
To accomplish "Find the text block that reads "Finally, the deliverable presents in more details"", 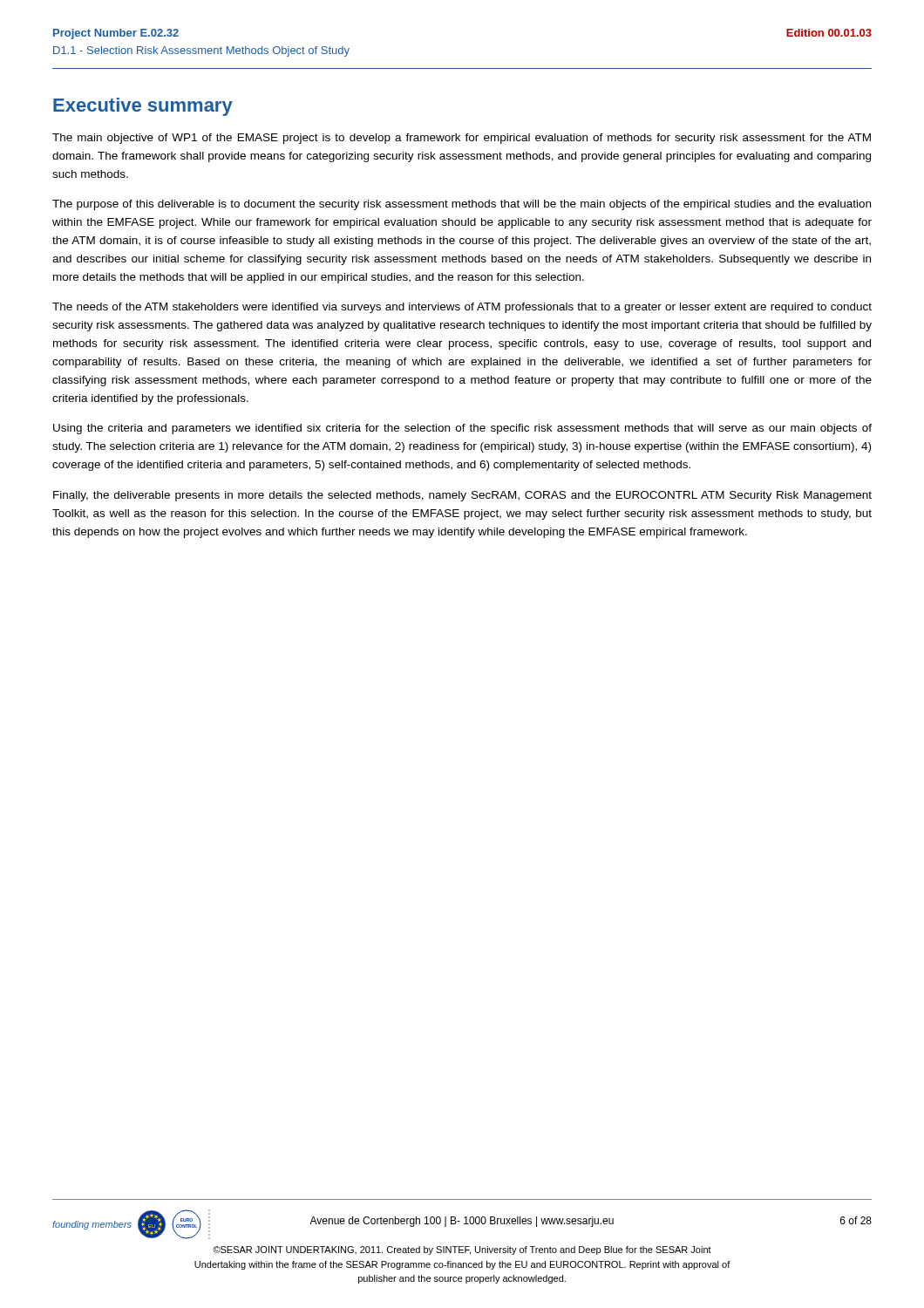I will click(x=462, y=514).
